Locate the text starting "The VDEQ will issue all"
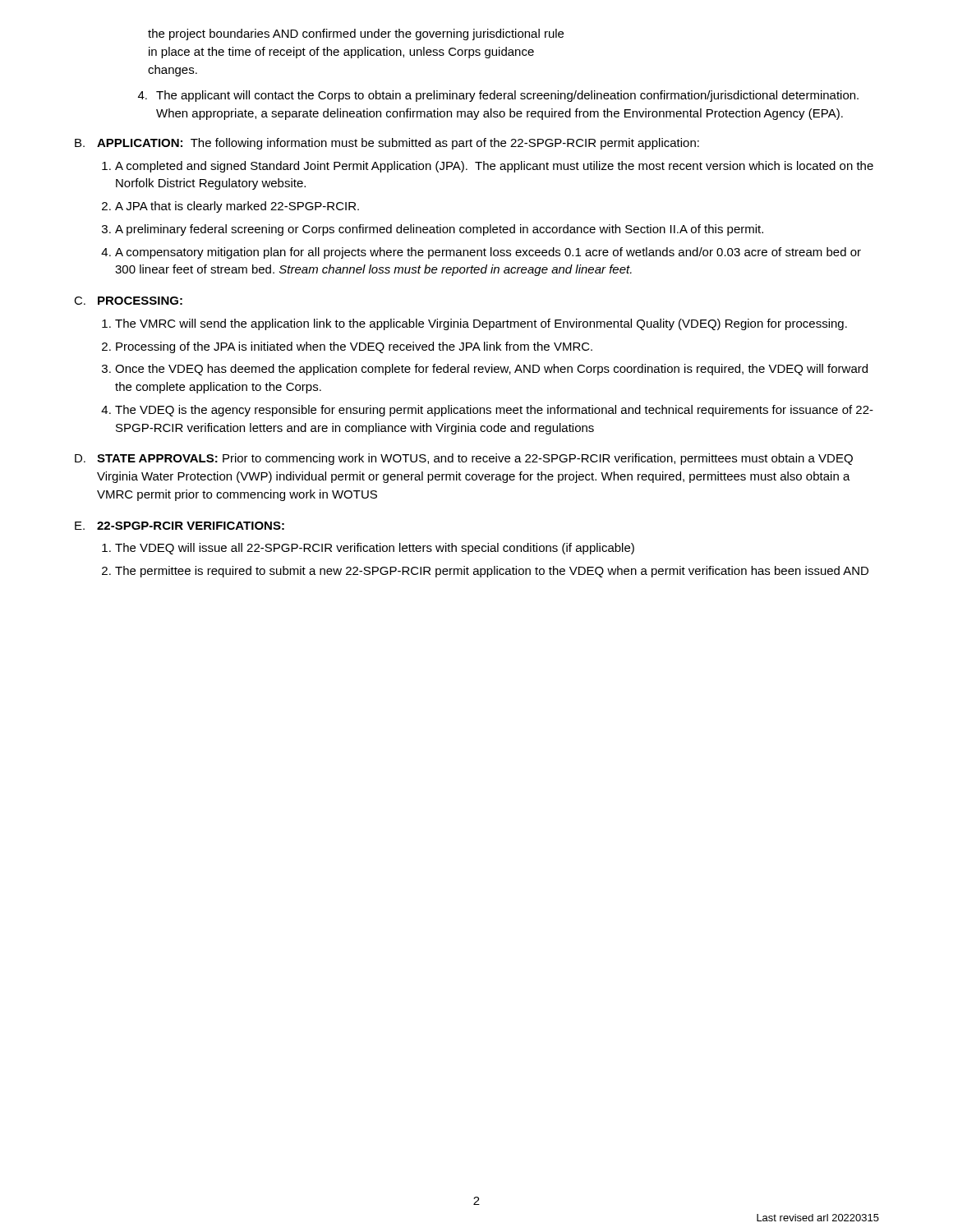953x1232 pixels. [375, 548]
